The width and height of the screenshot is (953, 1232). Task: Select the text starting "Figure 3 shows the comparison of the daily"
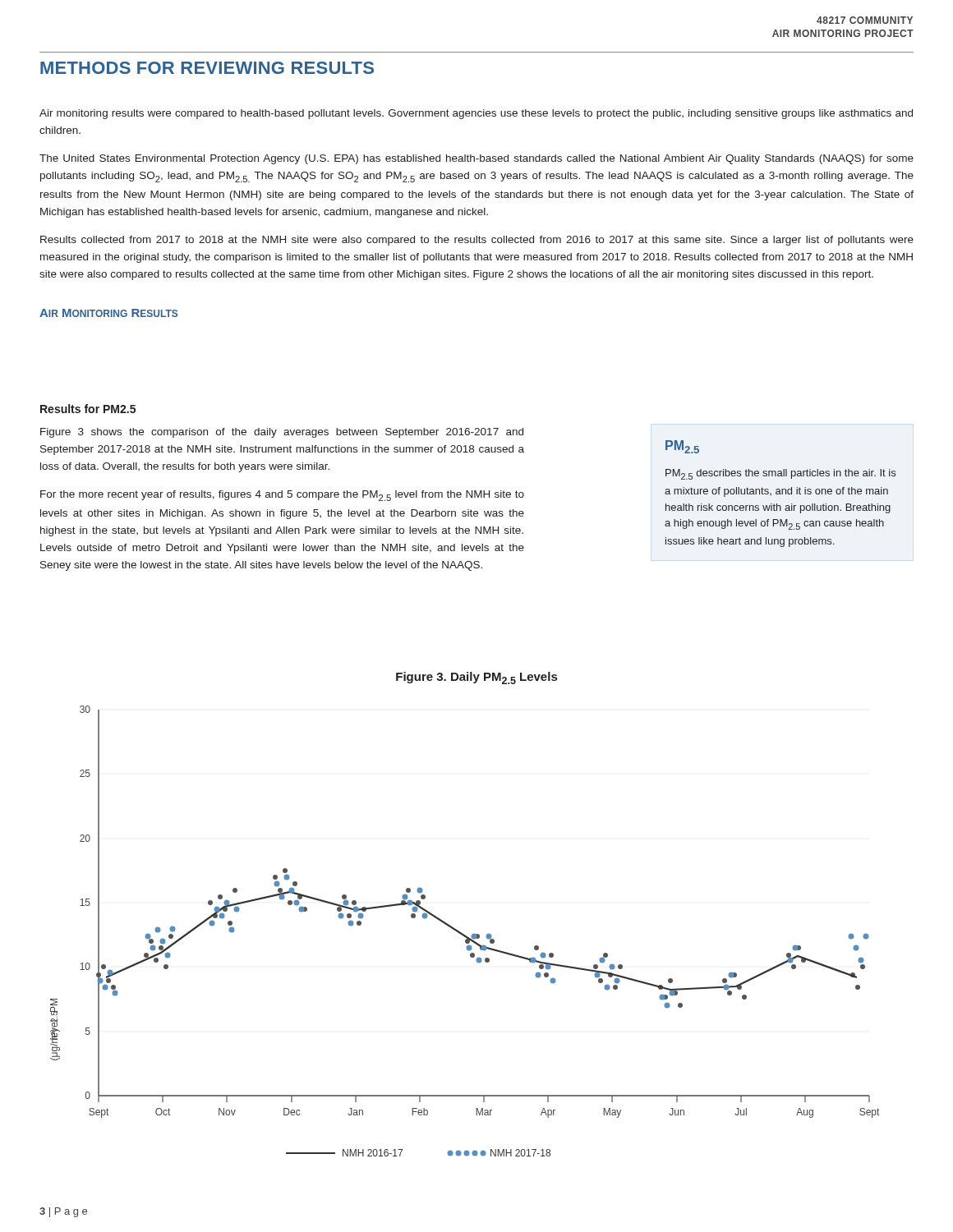[282, 449]
